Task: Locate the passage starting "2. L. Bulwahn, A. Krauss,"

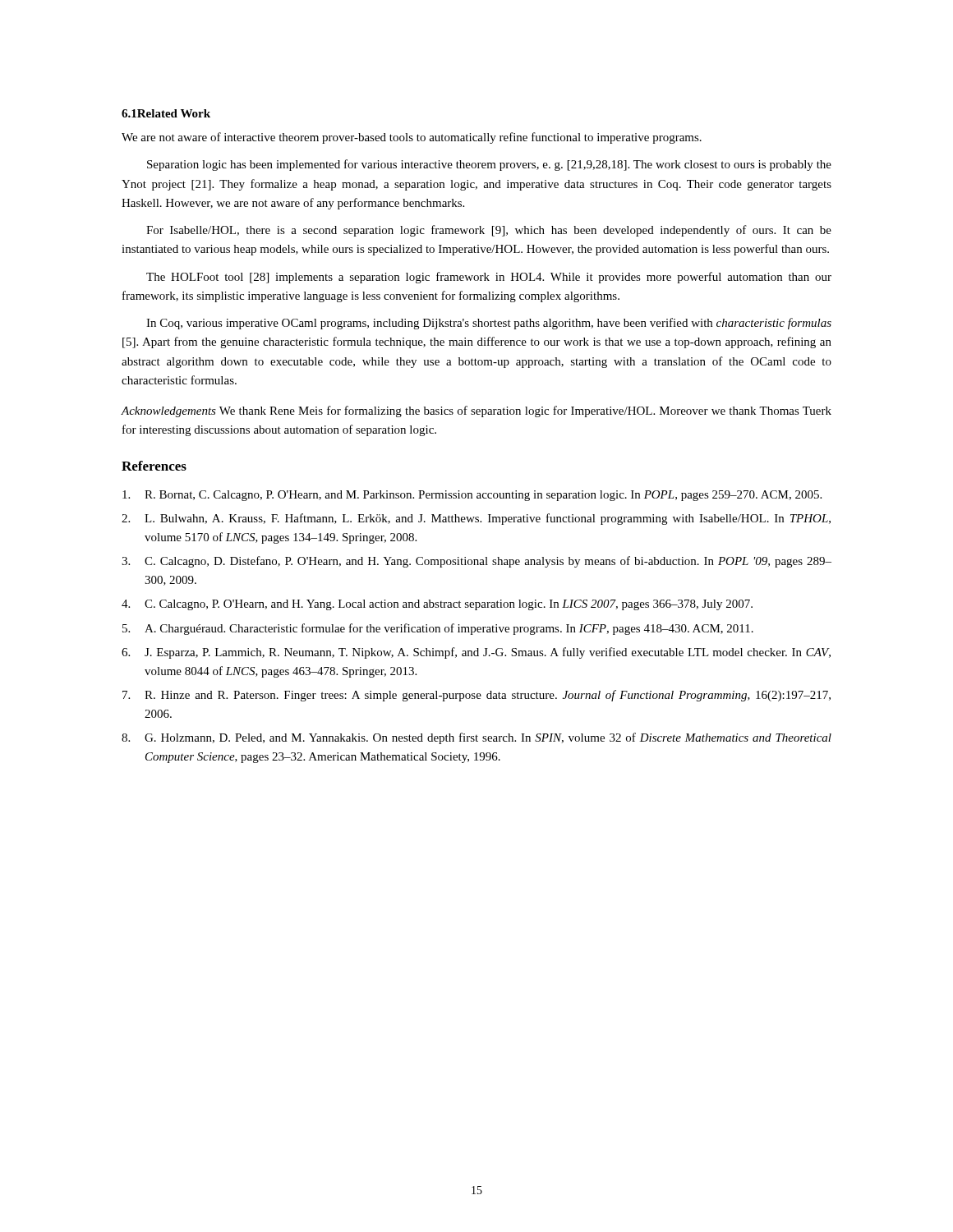Action: click(x=476, y=528)
